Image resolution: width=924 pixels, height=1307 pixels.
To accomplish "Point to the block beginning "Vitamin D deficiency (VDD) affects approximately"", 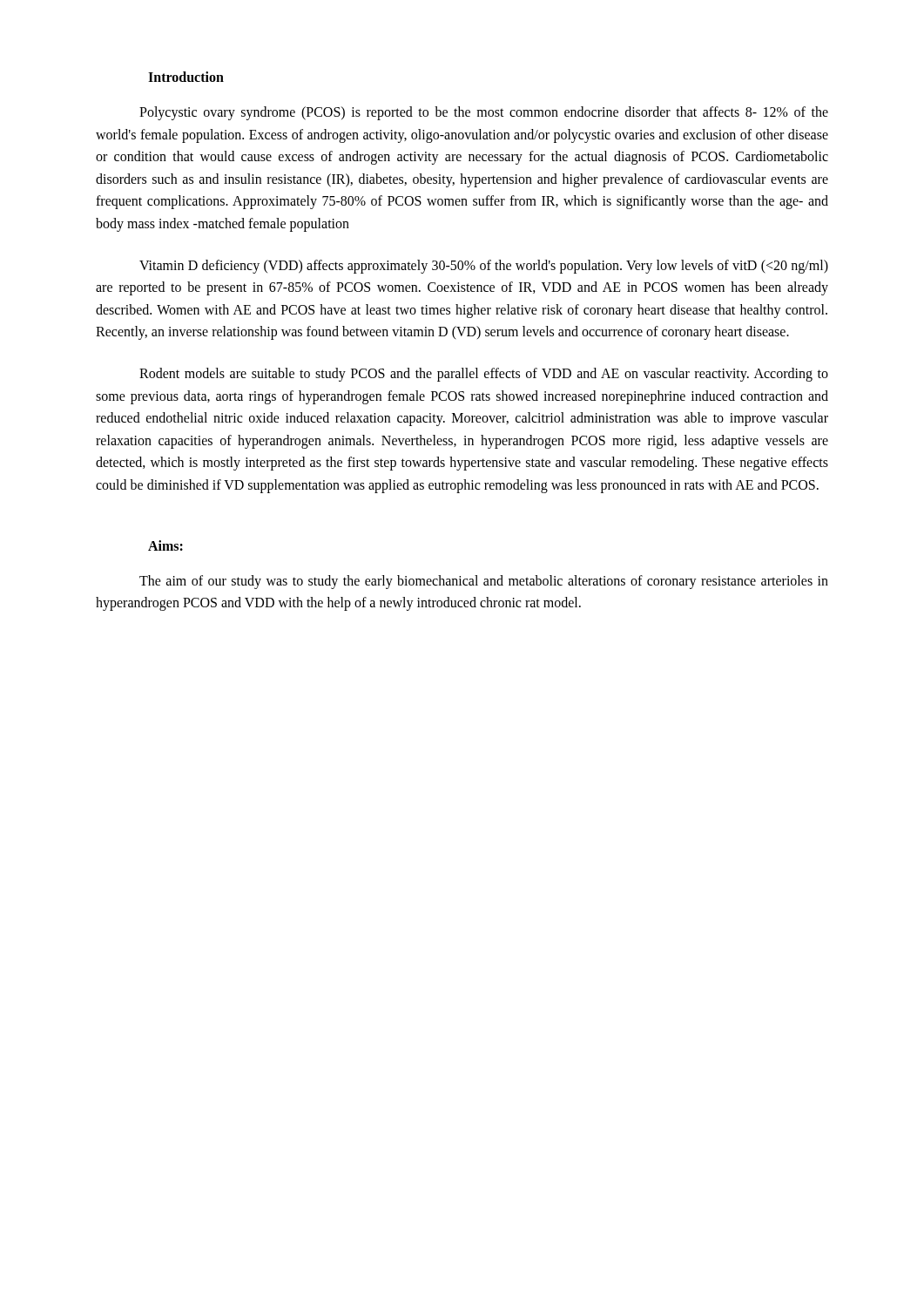I will 462,298.
